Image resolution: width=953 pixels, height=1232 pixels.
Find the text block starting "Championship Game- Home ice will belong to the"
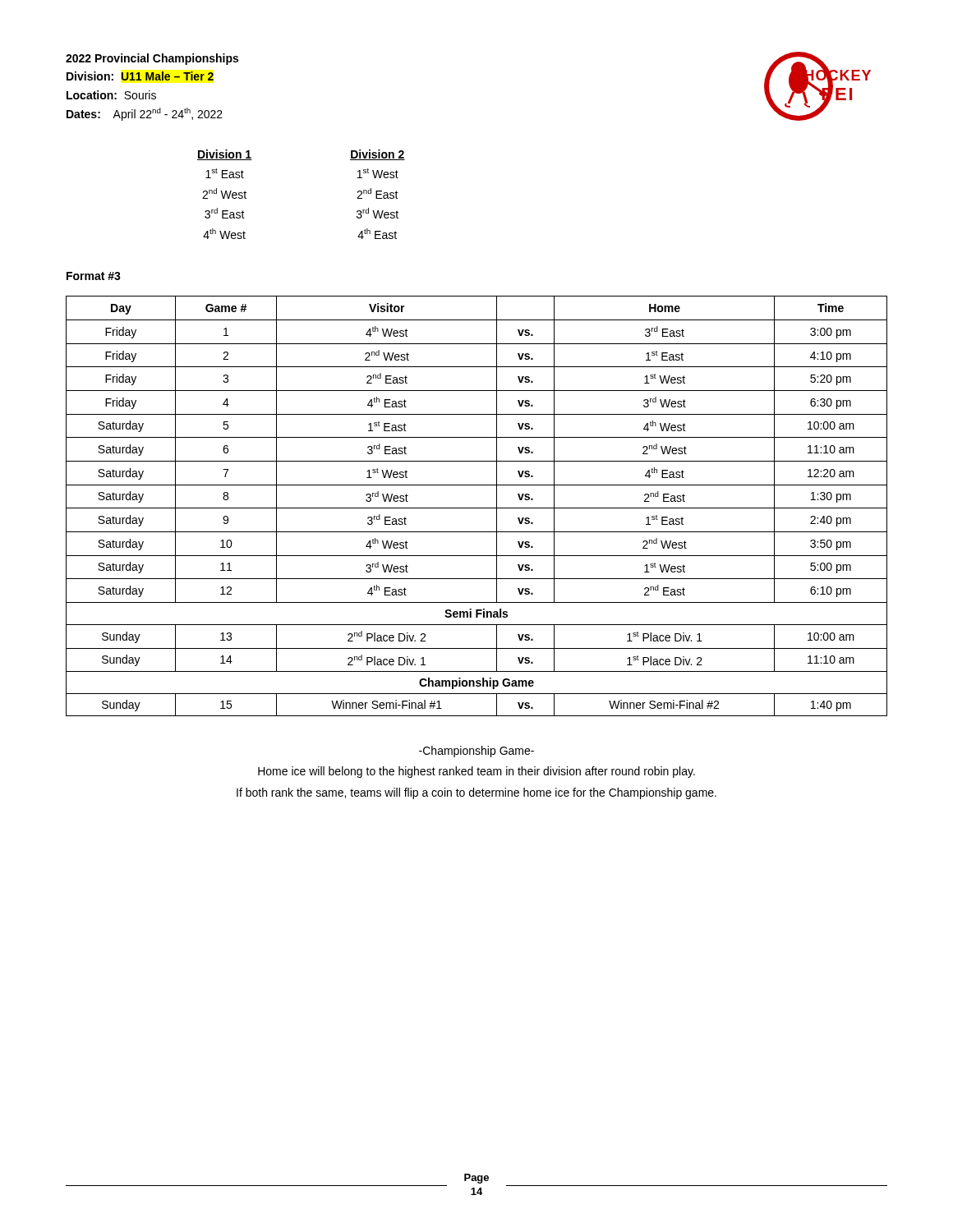point(476,772)
